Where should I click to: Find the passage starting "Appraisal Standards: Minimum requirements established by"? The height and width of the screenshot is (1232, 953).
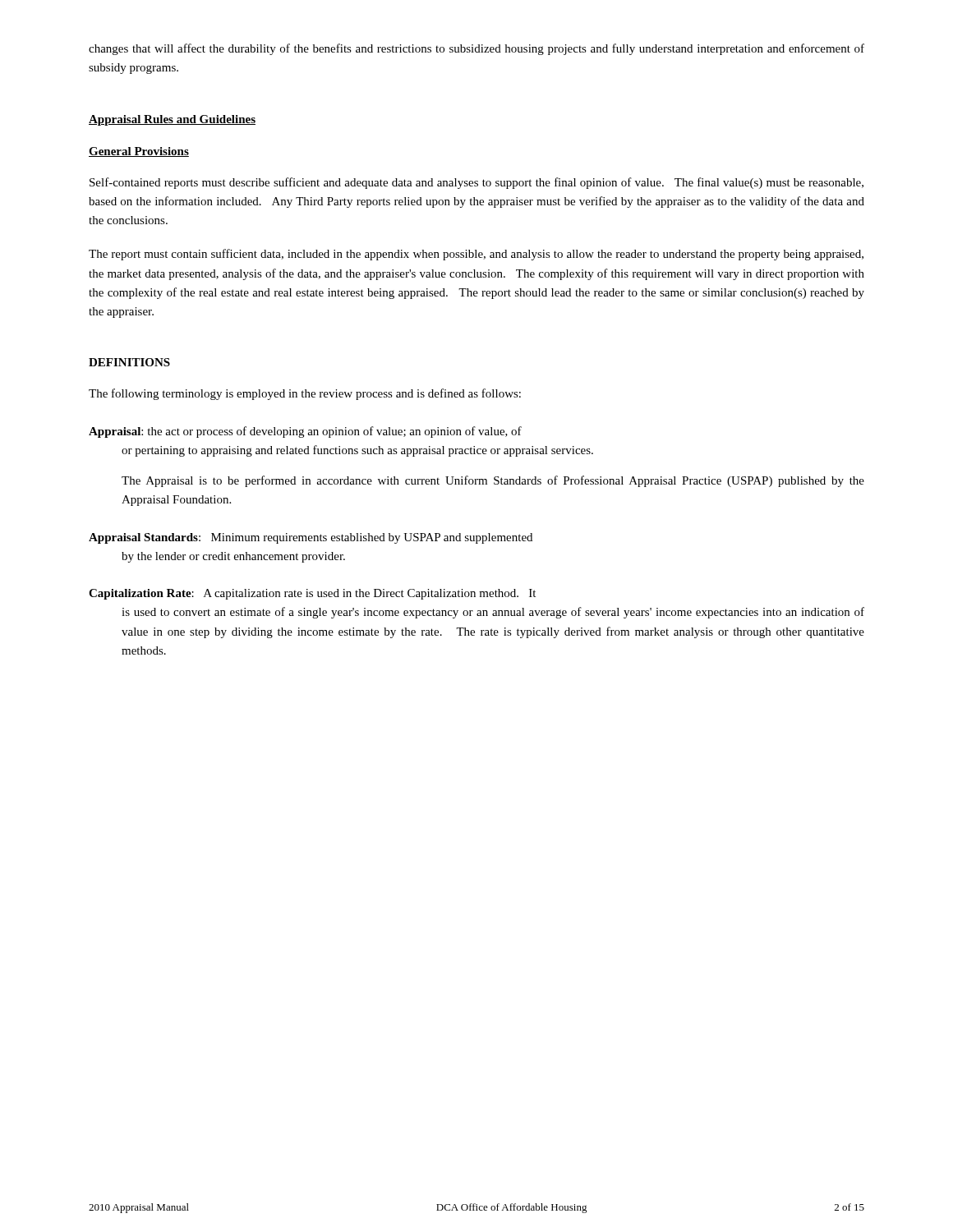[x=476, y=547]
